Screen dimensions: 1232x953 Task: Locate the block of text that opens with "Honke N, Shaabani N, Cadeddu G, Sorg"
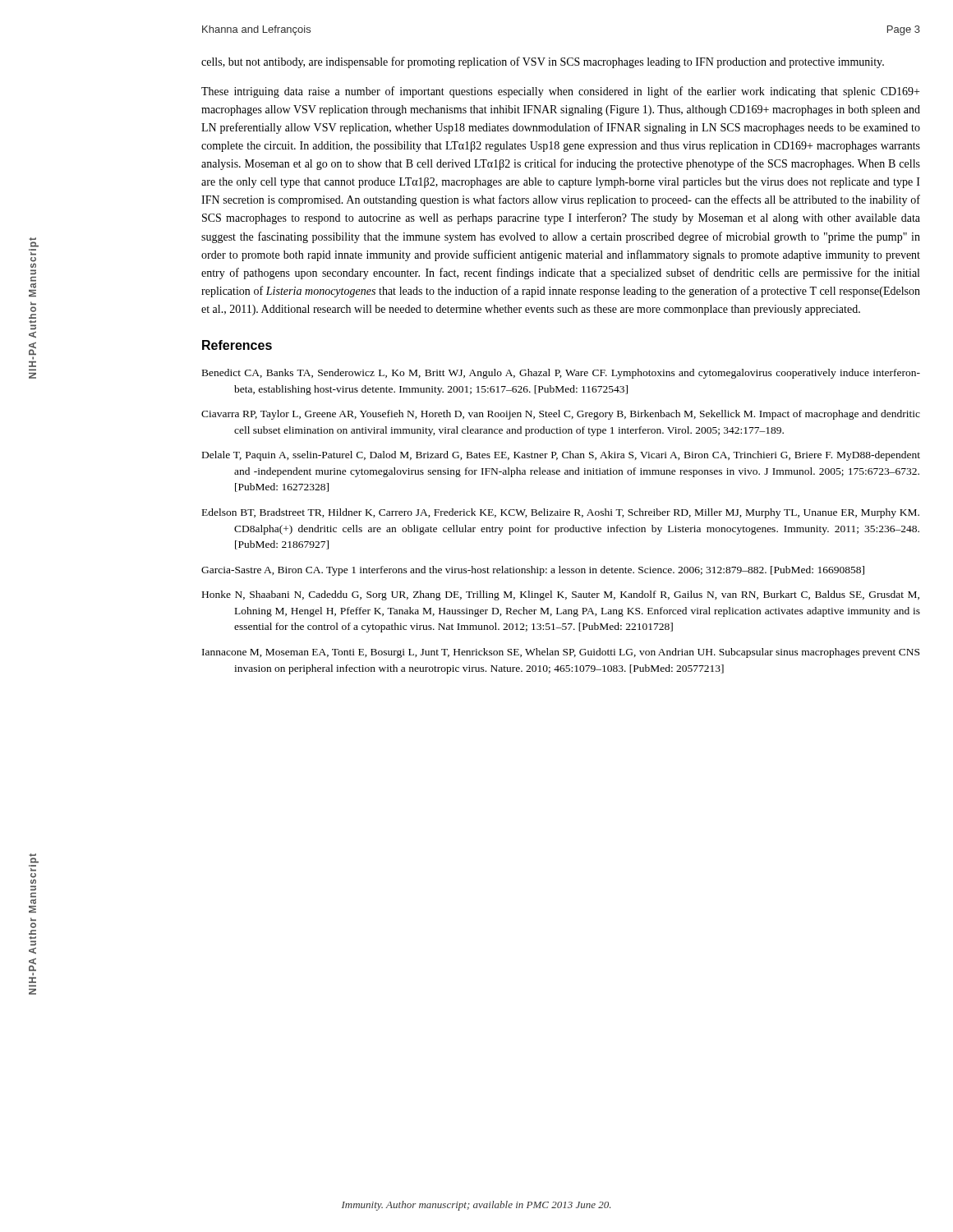click(x=561, y=611)
